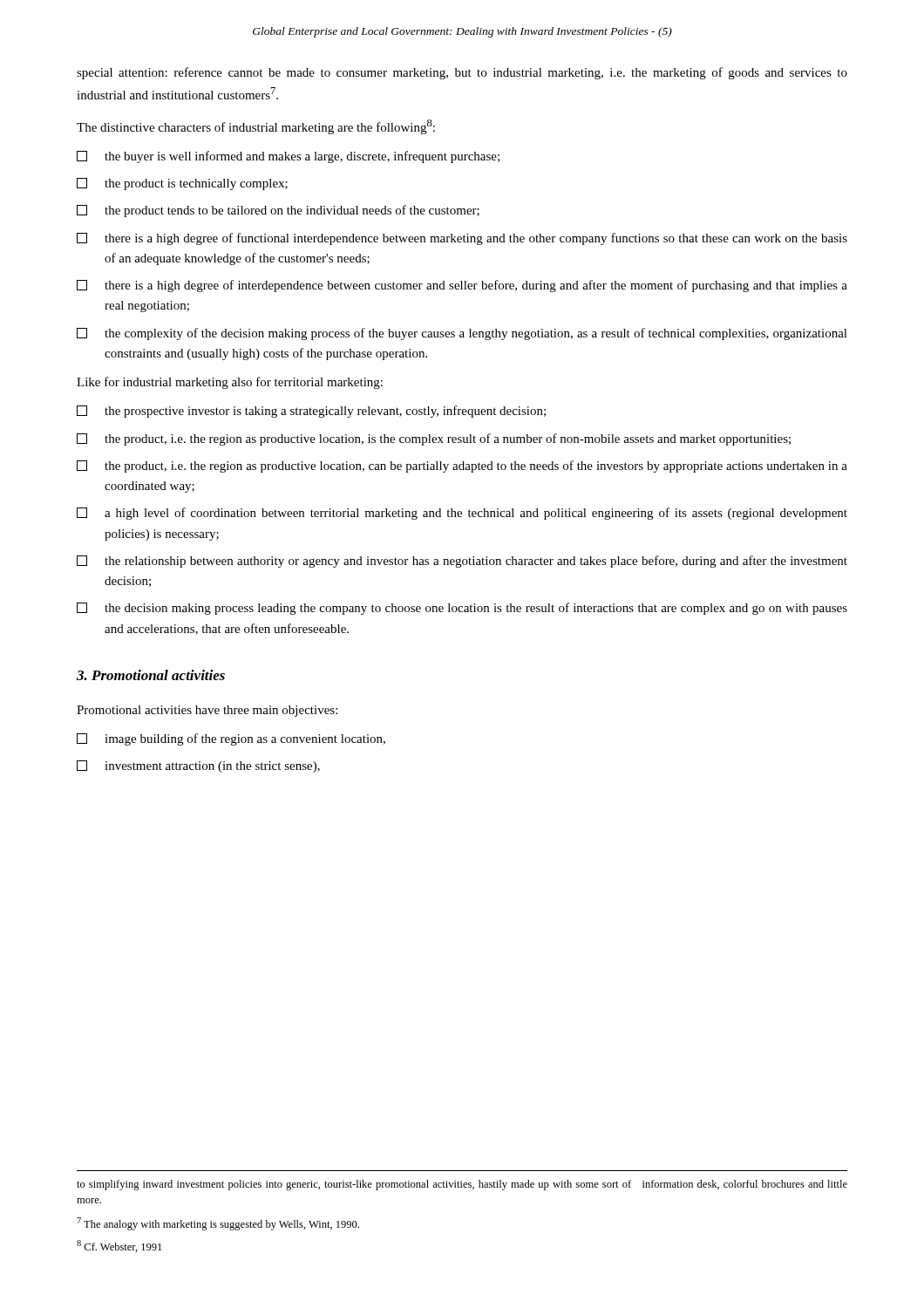The image size is (924, 1308).
Task: Find the text starting "to simplifying inward investment policies into generic, tourist-like"
Action: point(462,1192)
